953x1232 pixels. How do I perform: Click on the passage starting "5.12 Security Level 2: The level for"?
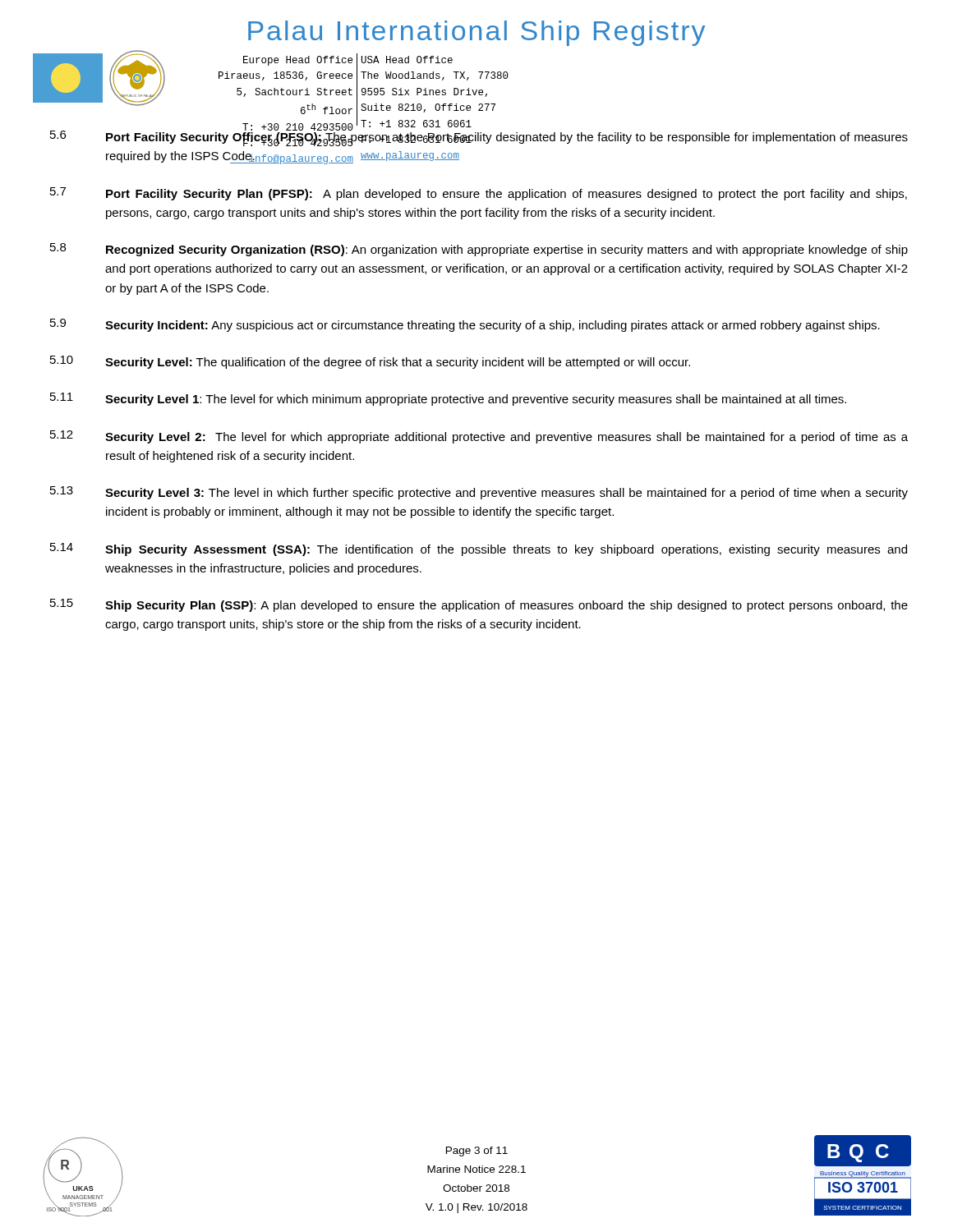coord(479,446)
